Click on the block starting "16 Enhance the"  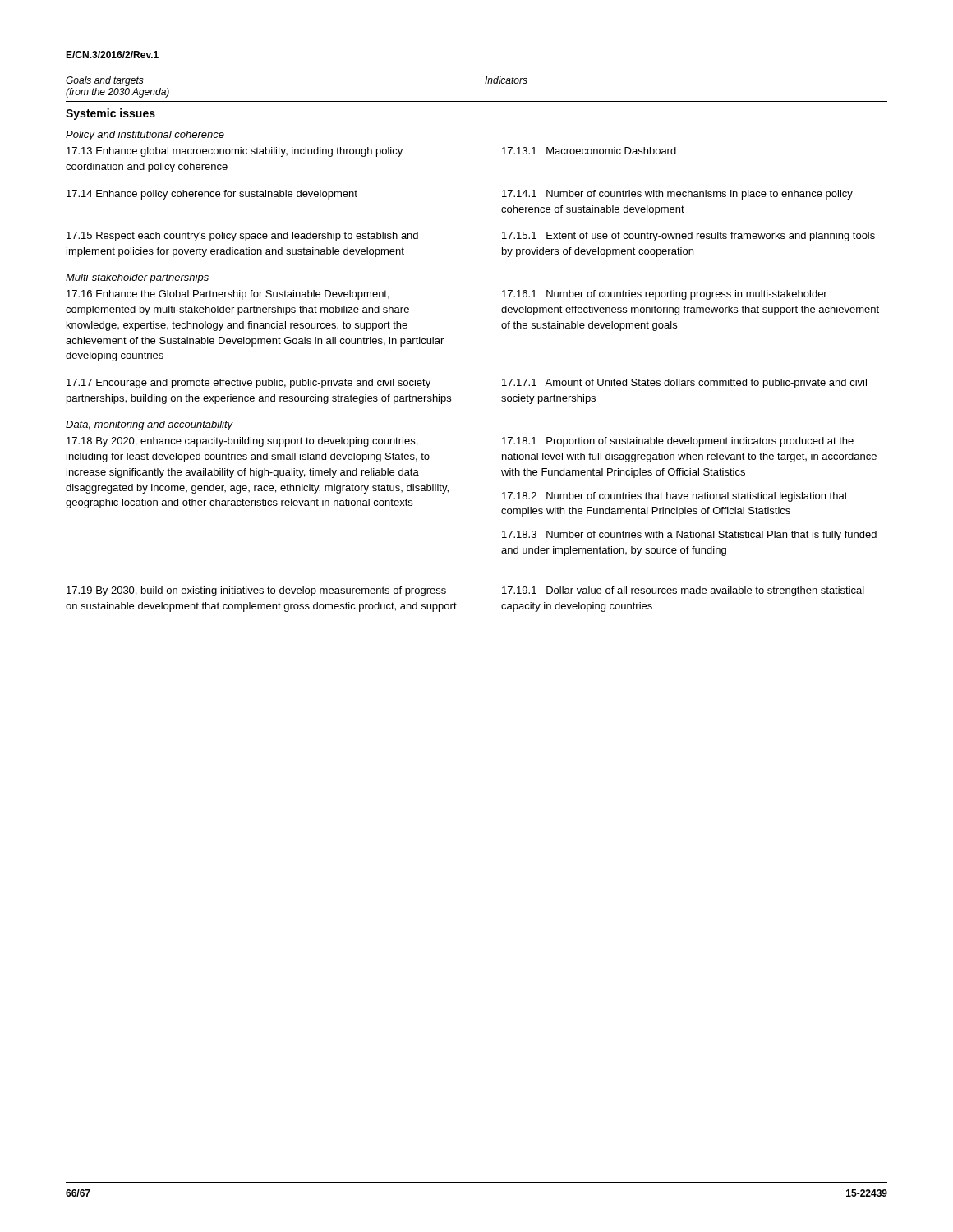click(x=229, y=294)
